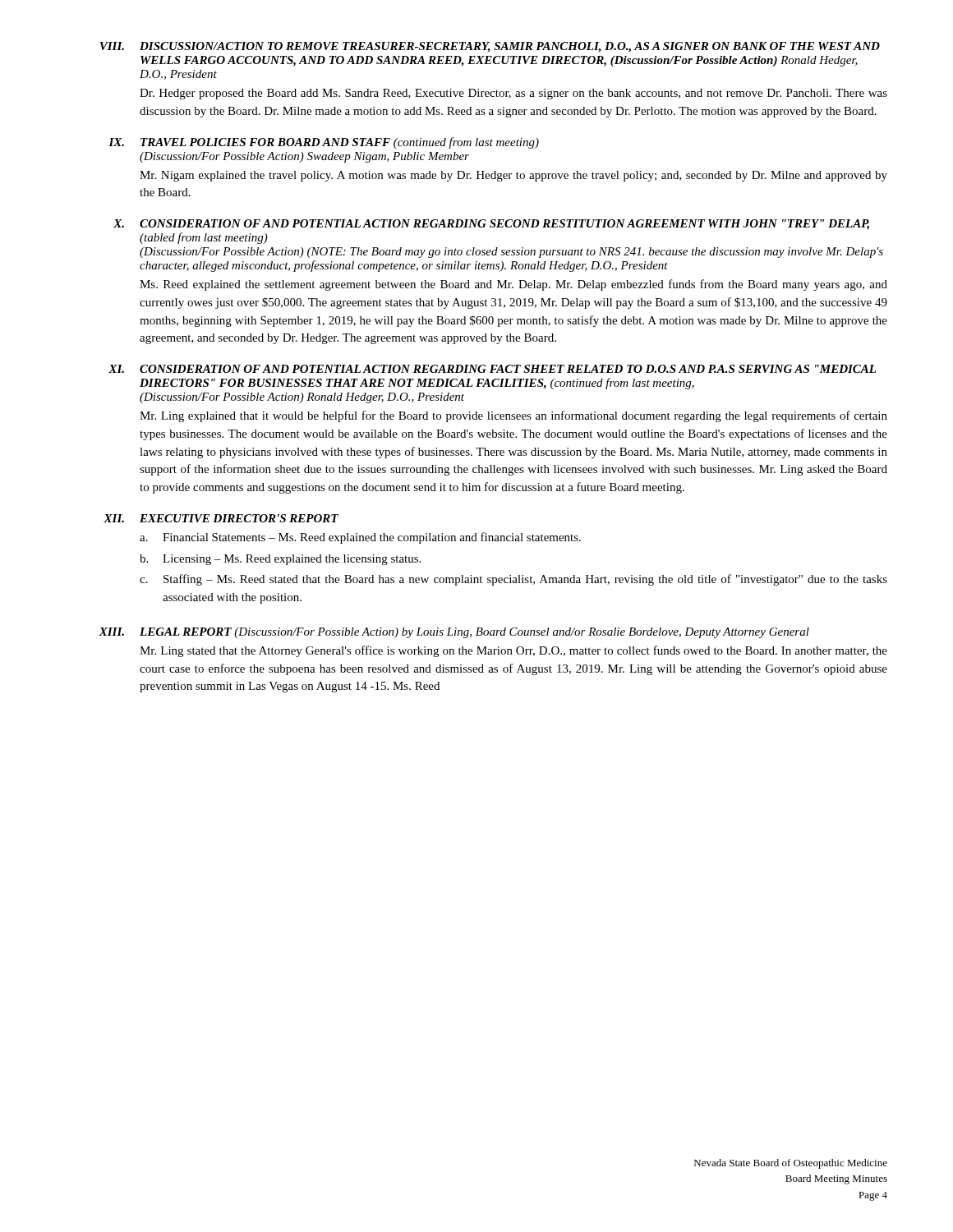Click on the text starting "XI. CONSIDERATION OF AND POTENTIAL ACTION REGARDING FACT"
953x1232 pixels.
pyautogui.click(x=476, y=429)
